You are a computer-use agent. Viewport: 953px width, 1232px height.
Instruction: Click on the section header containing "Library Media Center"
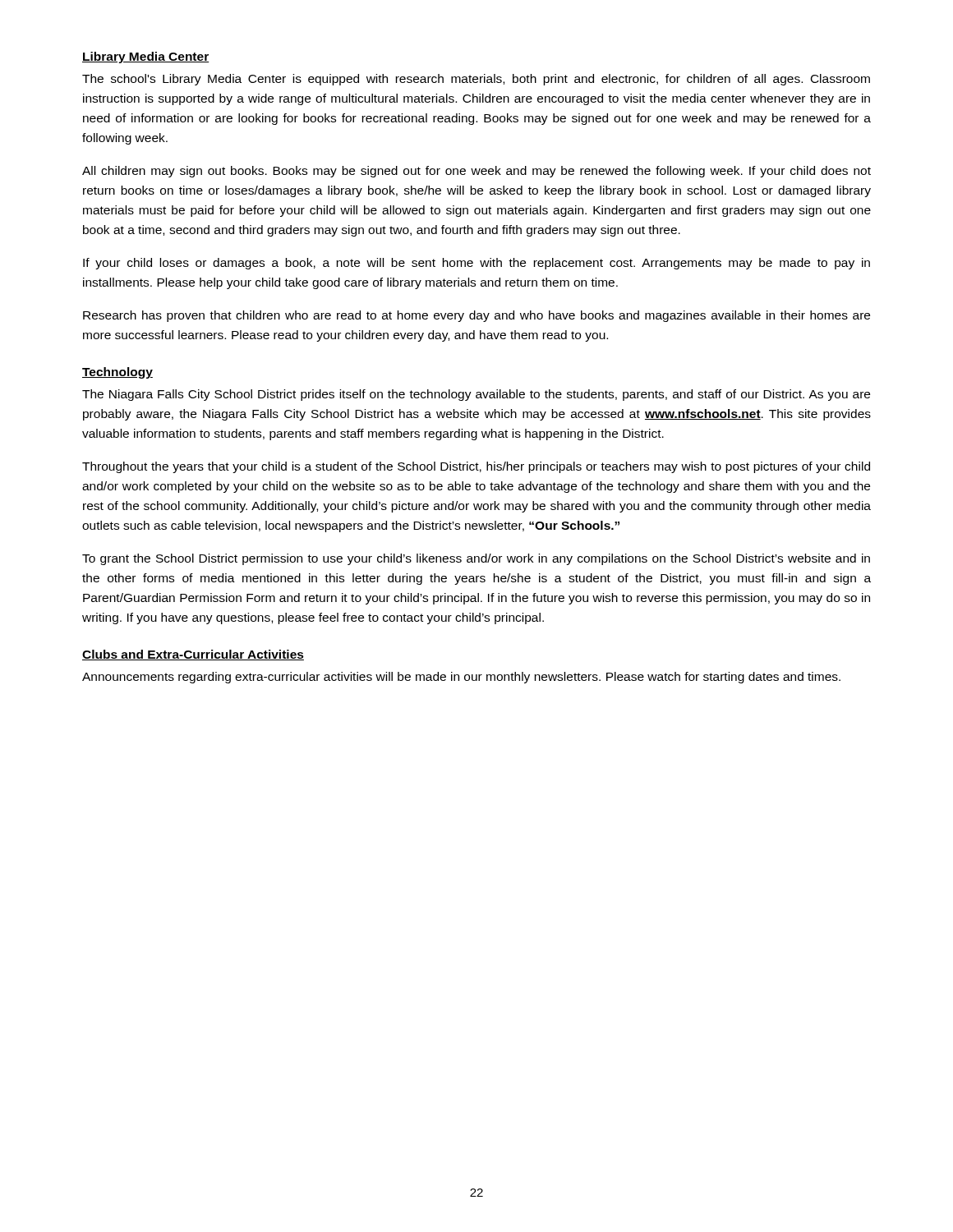145,56
